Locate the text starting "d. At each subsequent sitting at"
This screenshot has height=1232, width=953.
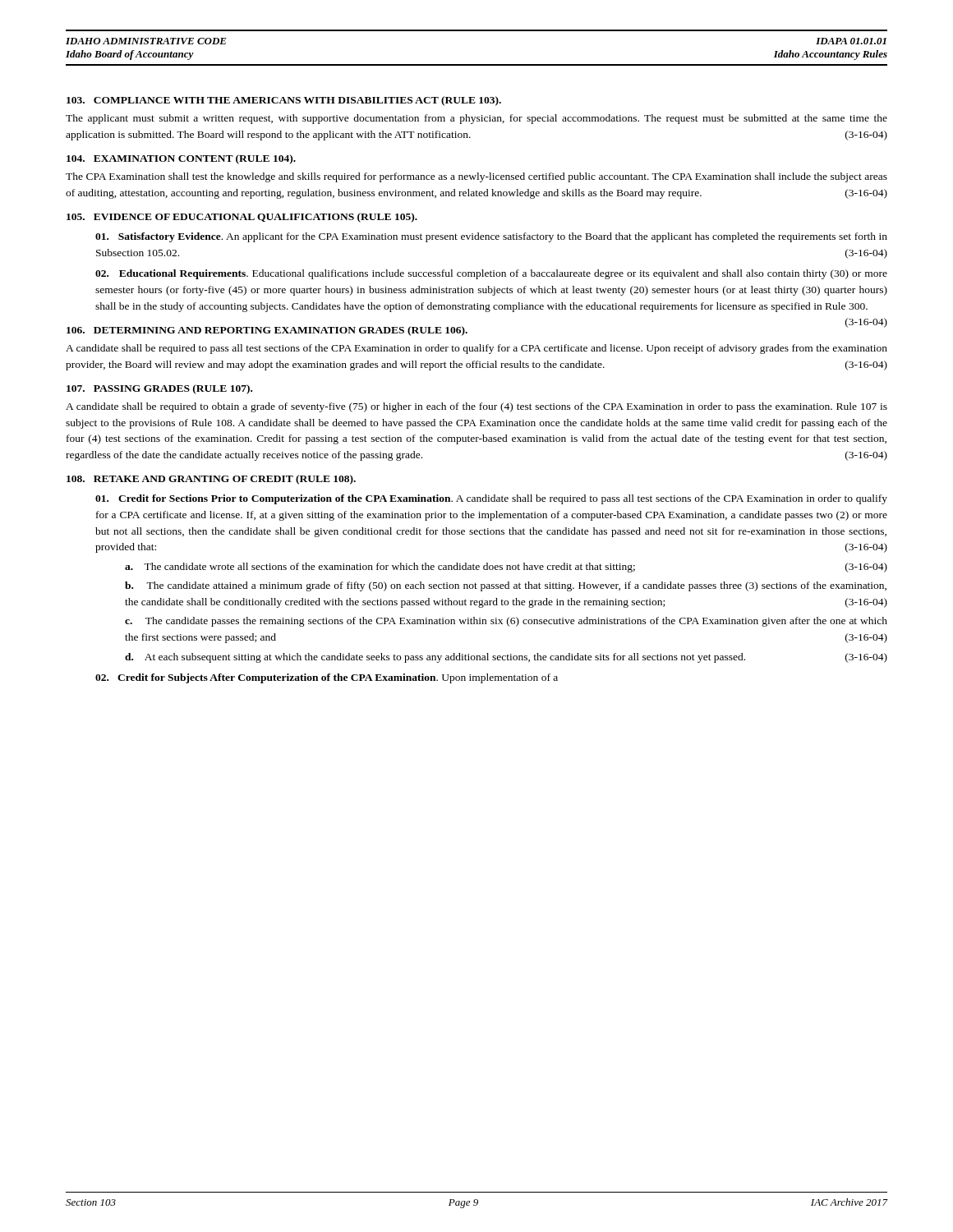pos(506,656)
